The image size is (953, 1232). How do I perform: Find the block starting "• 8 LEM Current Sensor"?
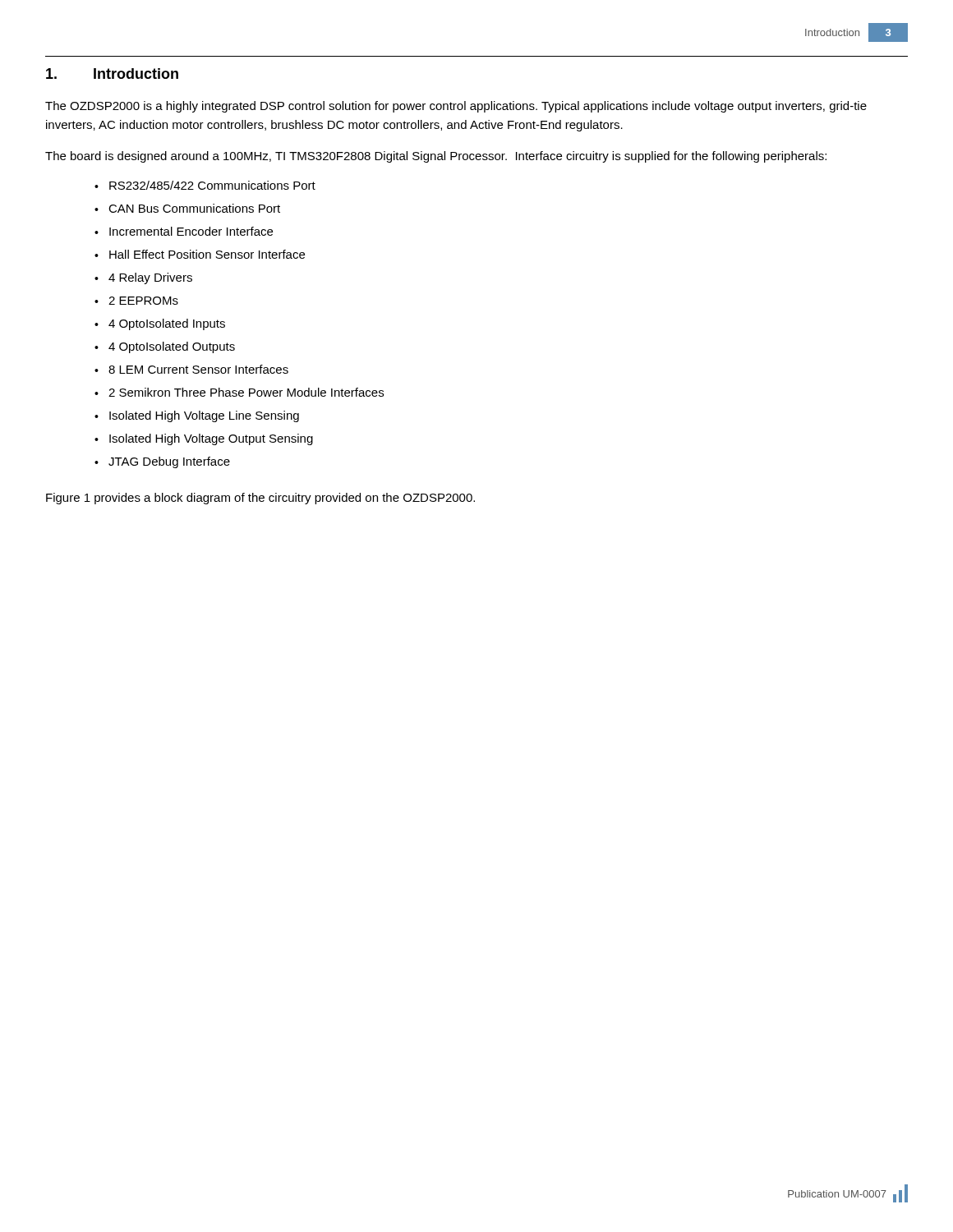click(x=191, y=370)
